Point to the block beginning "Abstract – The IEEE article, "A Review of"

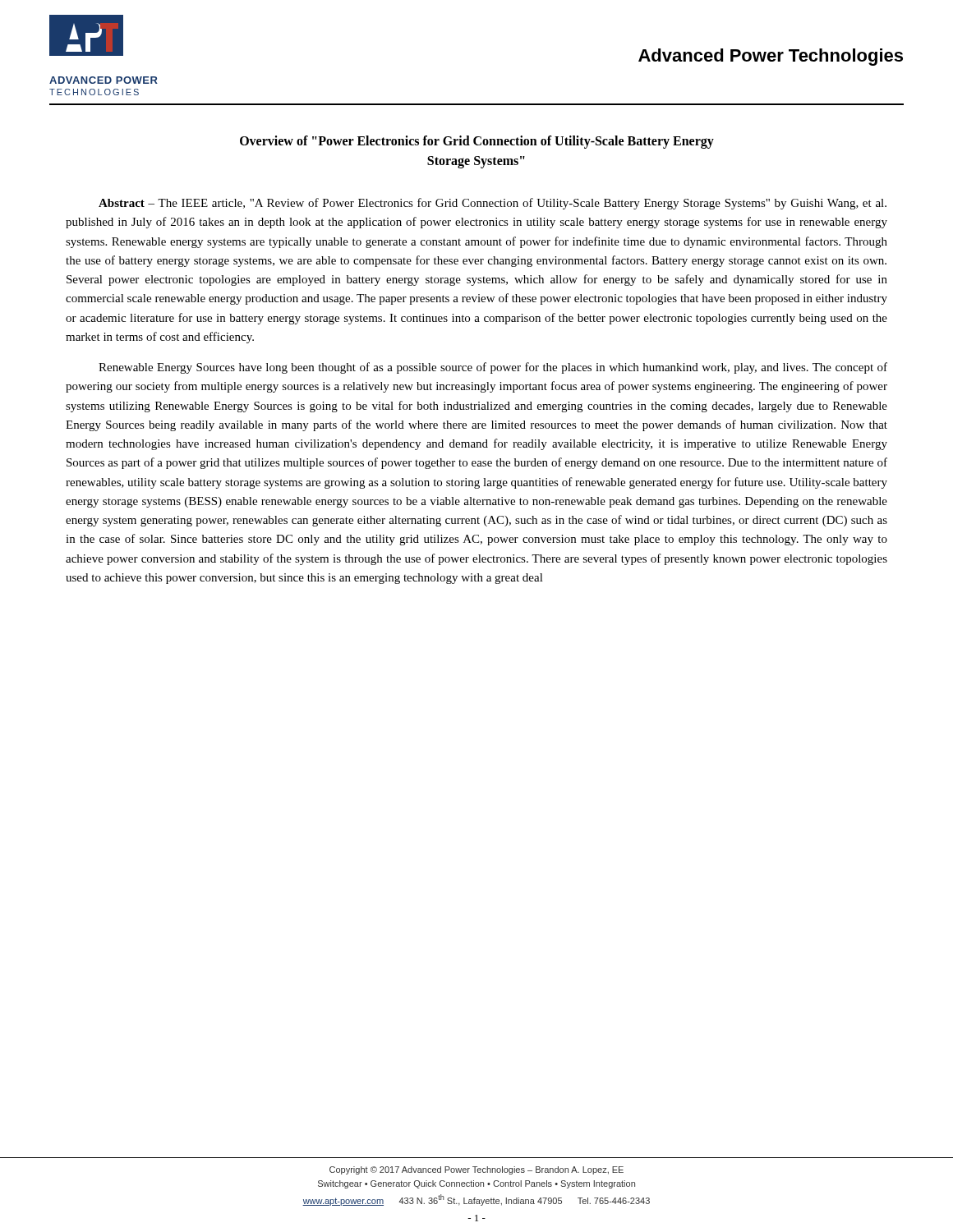point(476,270)
